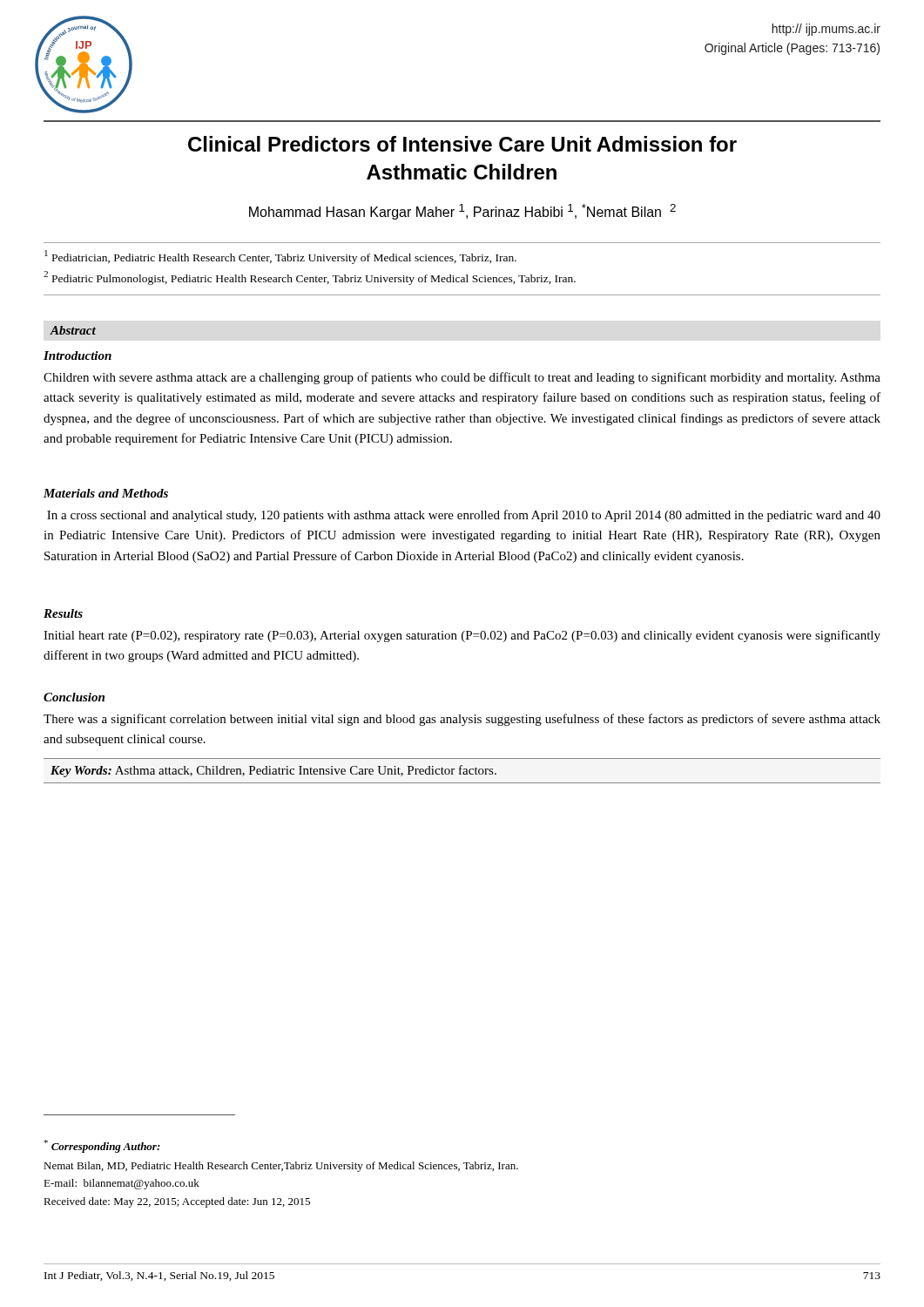Click on the text starting "1 Pediatrician, Pediatric Health Research Center, Tabriz University"
The width and height of the screenshot is (924, 1307).
(x=310, y=266)
